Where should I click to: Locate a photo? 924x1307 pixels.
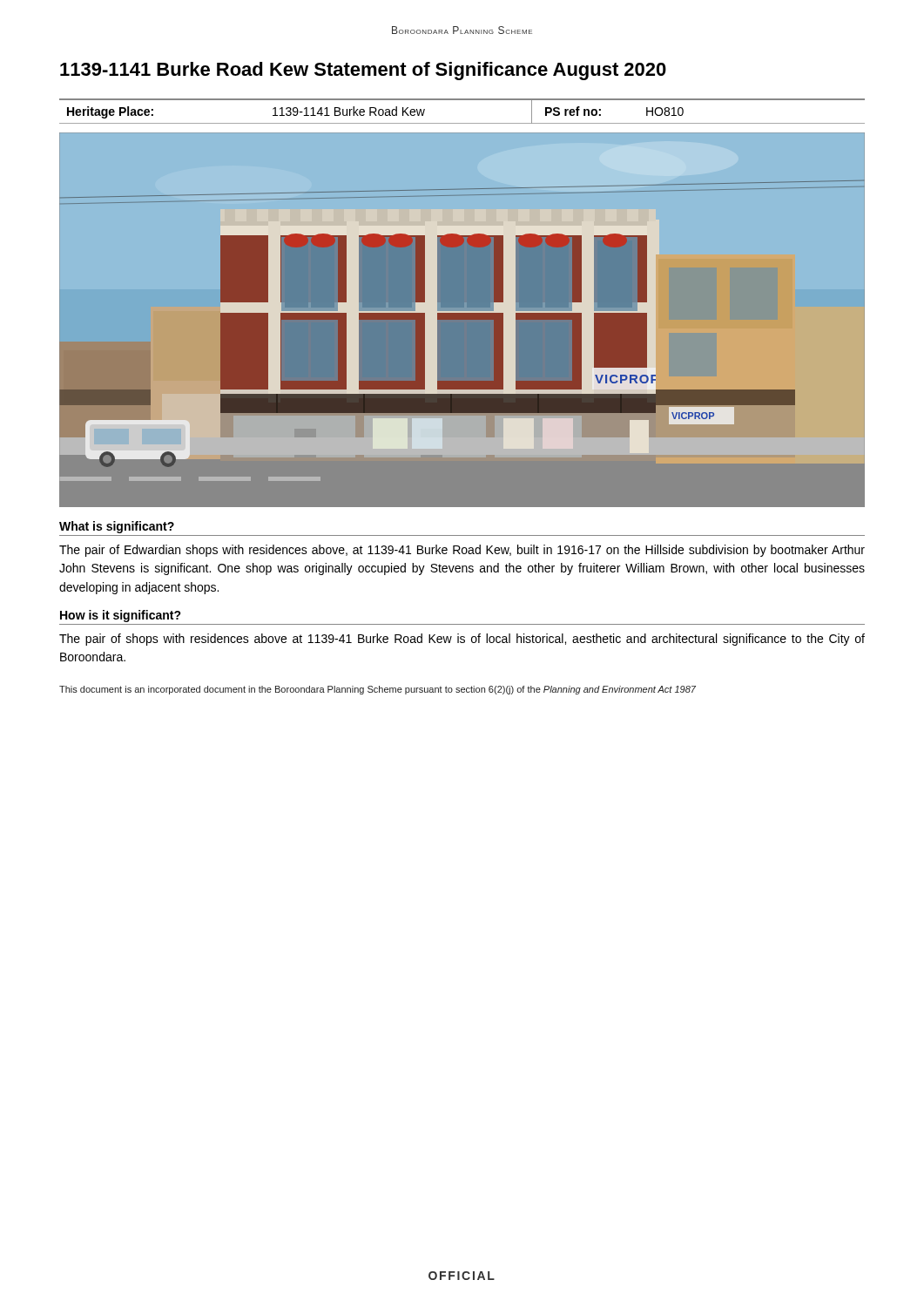pyautogui.click(x=462, y=319)
